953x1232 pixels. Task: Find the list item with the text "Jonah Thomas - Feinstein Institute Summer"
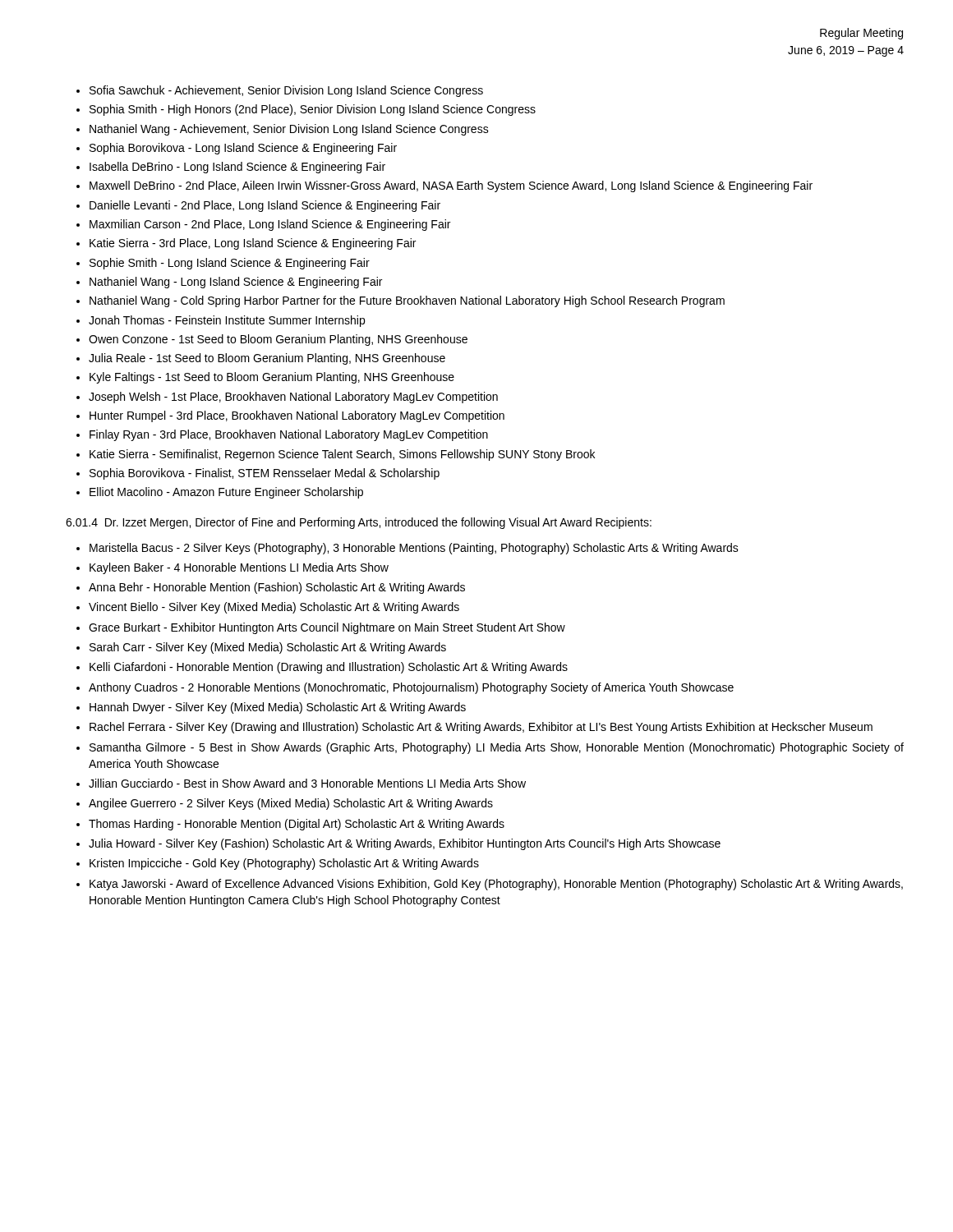click(227, 320)
